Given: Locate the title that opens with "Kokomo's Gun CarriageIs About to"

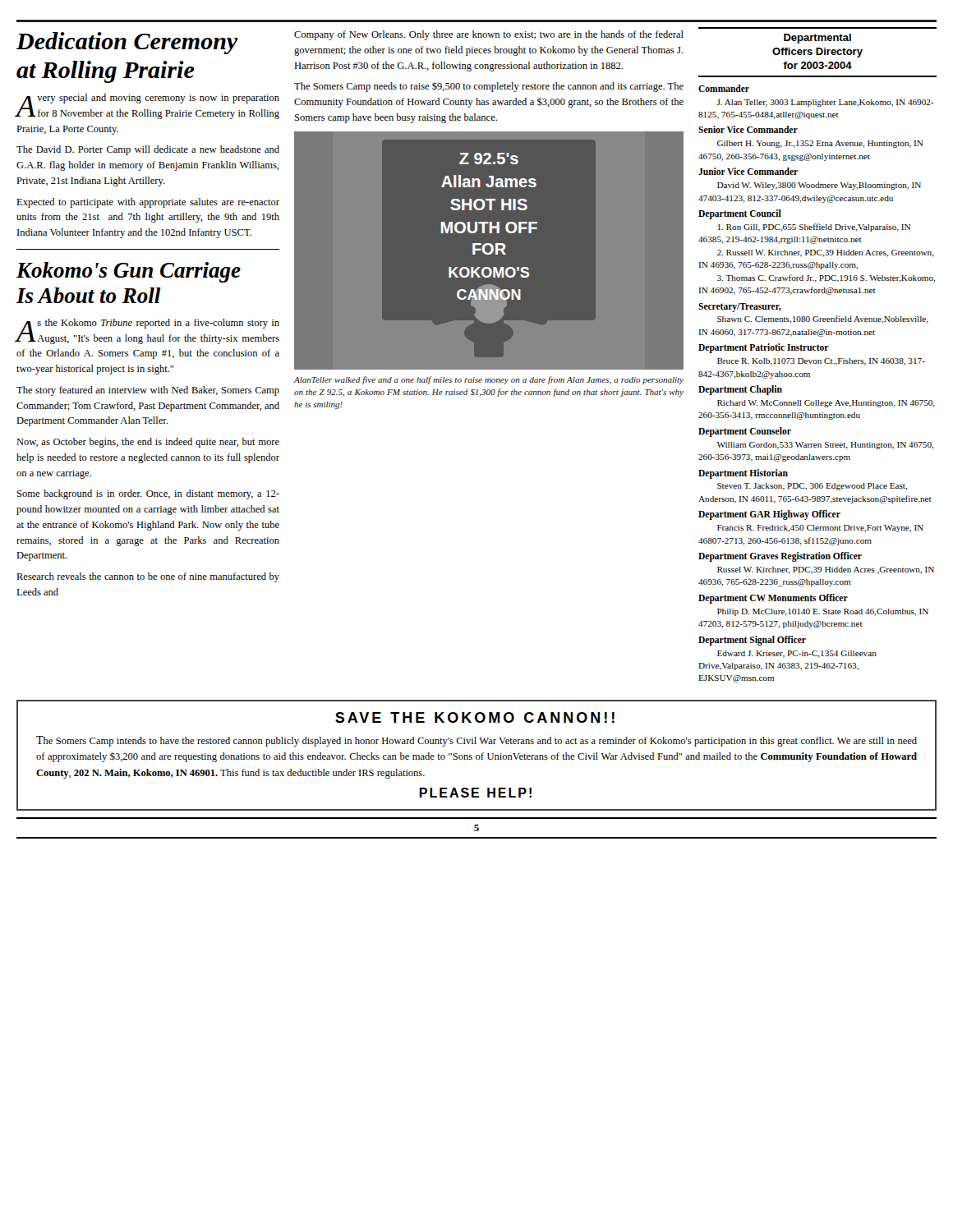Looking at the screenshot, I should 148,283.
